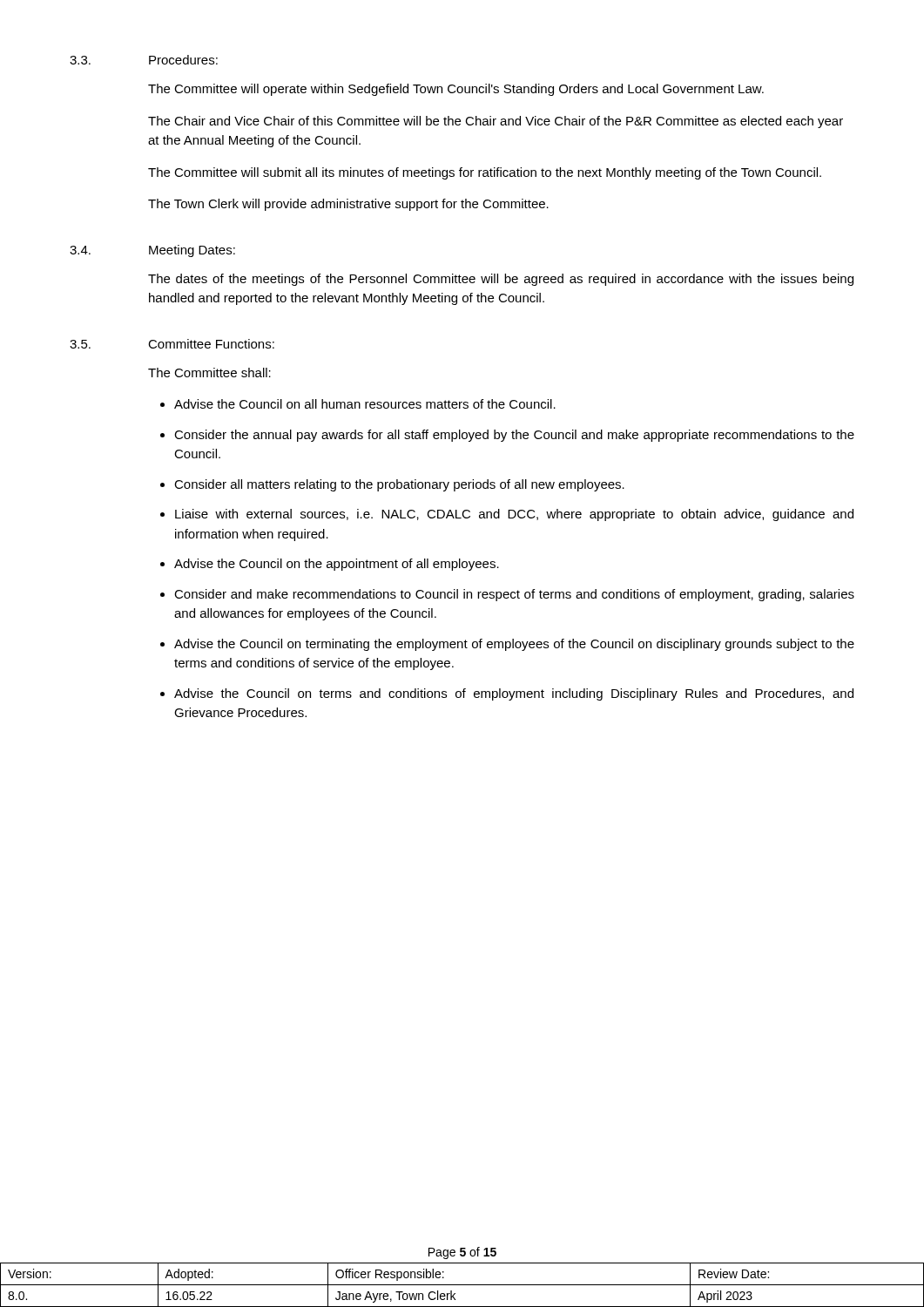The width and height of the screenshot is (924, 1307).
Task: Click on the text block starting "Consider the annual"
Action: (514, 444)
